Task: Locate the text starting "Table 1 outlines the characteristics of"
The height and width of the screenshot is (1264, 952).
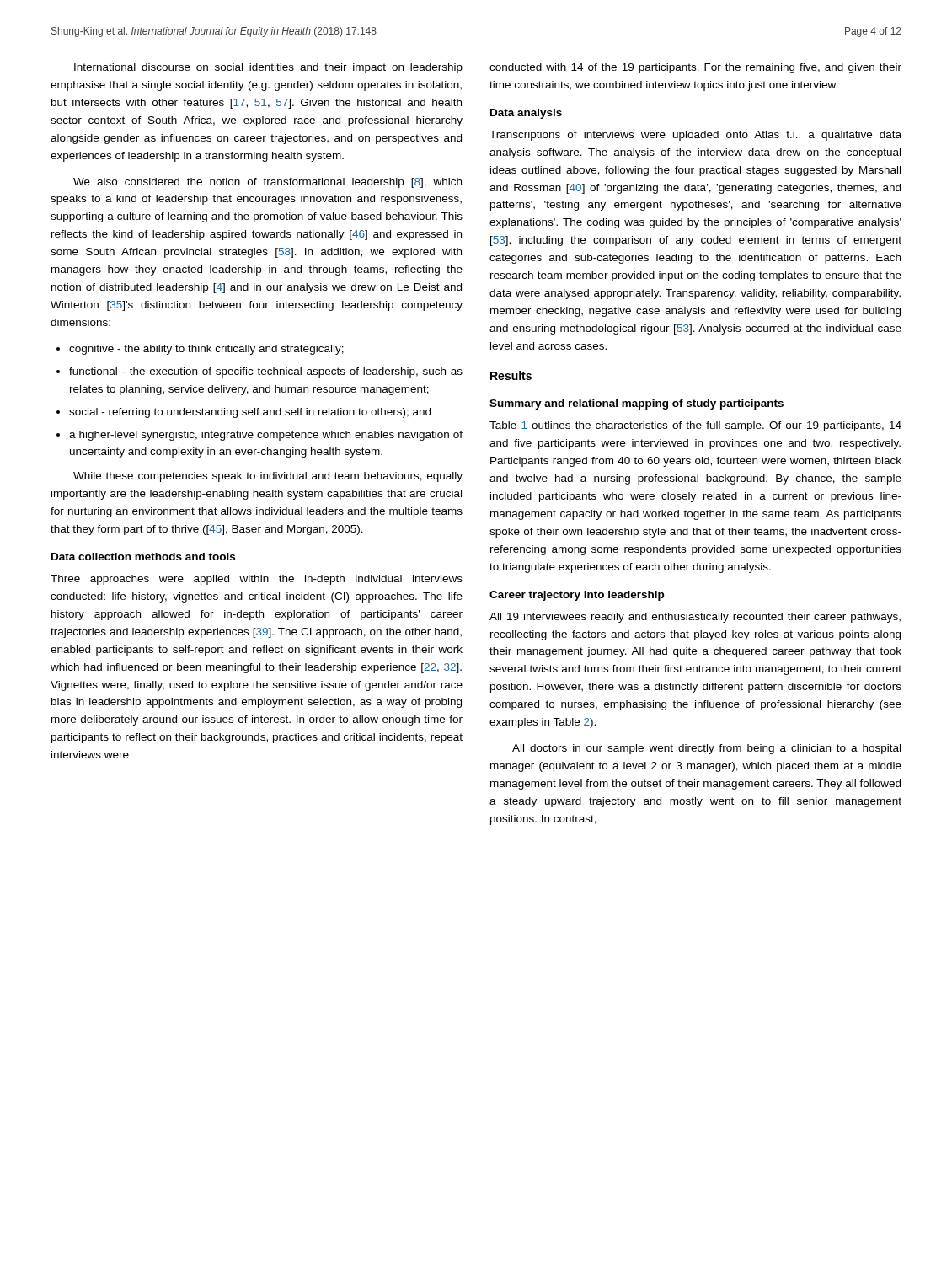Action: click(695, 497)
